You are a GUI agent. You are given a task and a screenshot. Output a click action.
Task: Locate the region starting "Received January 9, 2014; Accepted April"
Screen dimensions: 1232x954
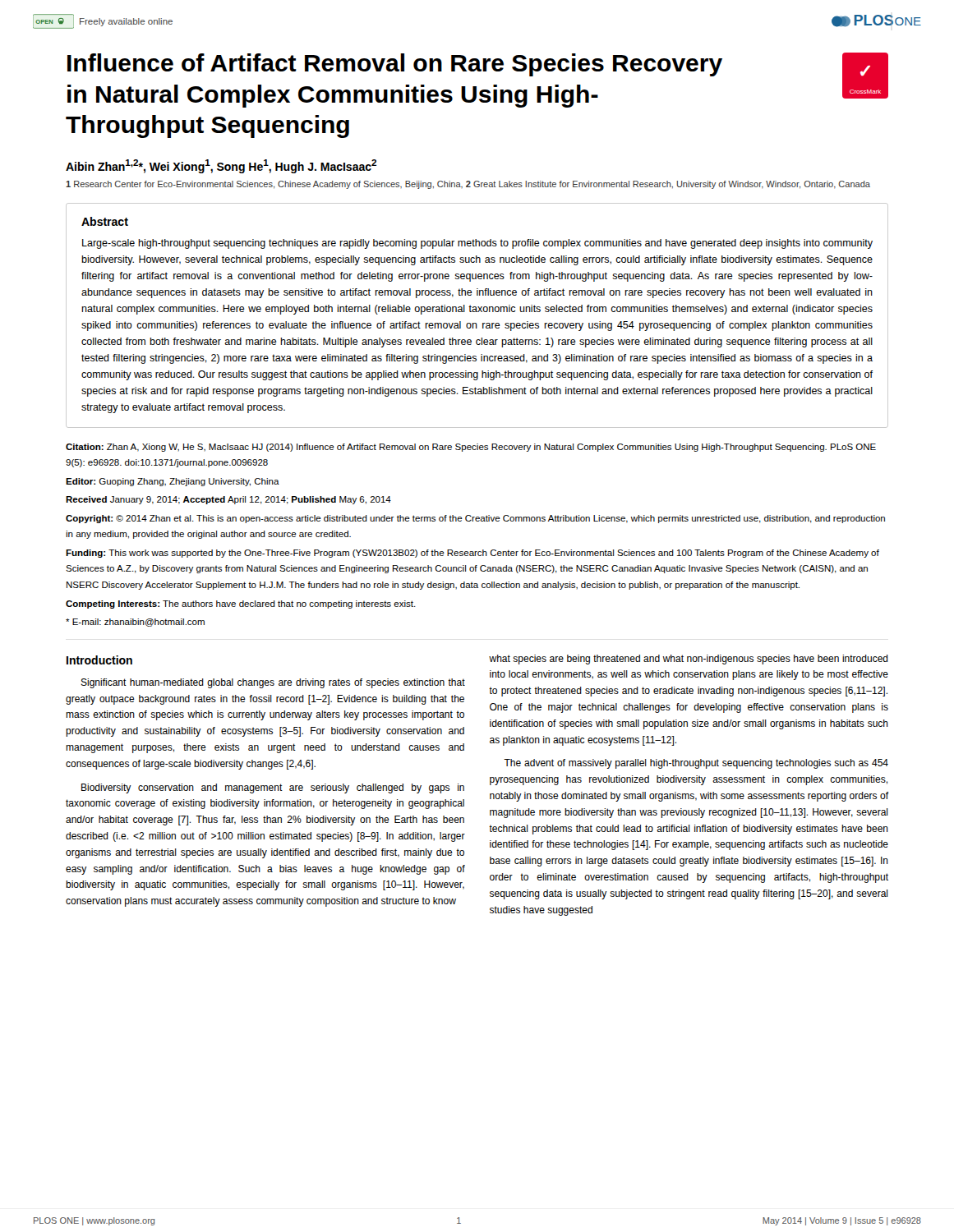(228, 500)
